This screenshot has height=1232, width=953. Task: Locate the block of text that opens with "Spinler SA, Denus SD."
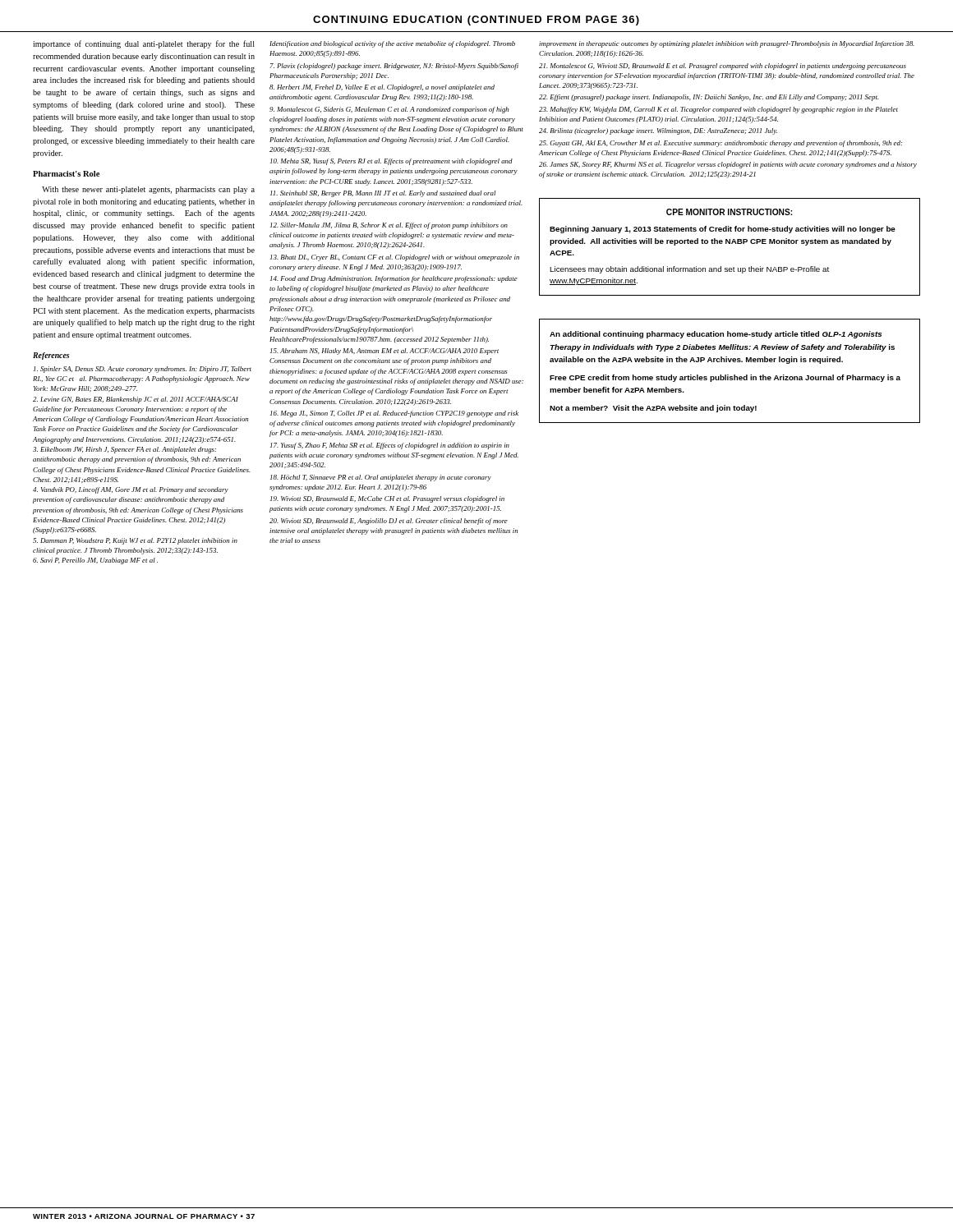(142, 379)
